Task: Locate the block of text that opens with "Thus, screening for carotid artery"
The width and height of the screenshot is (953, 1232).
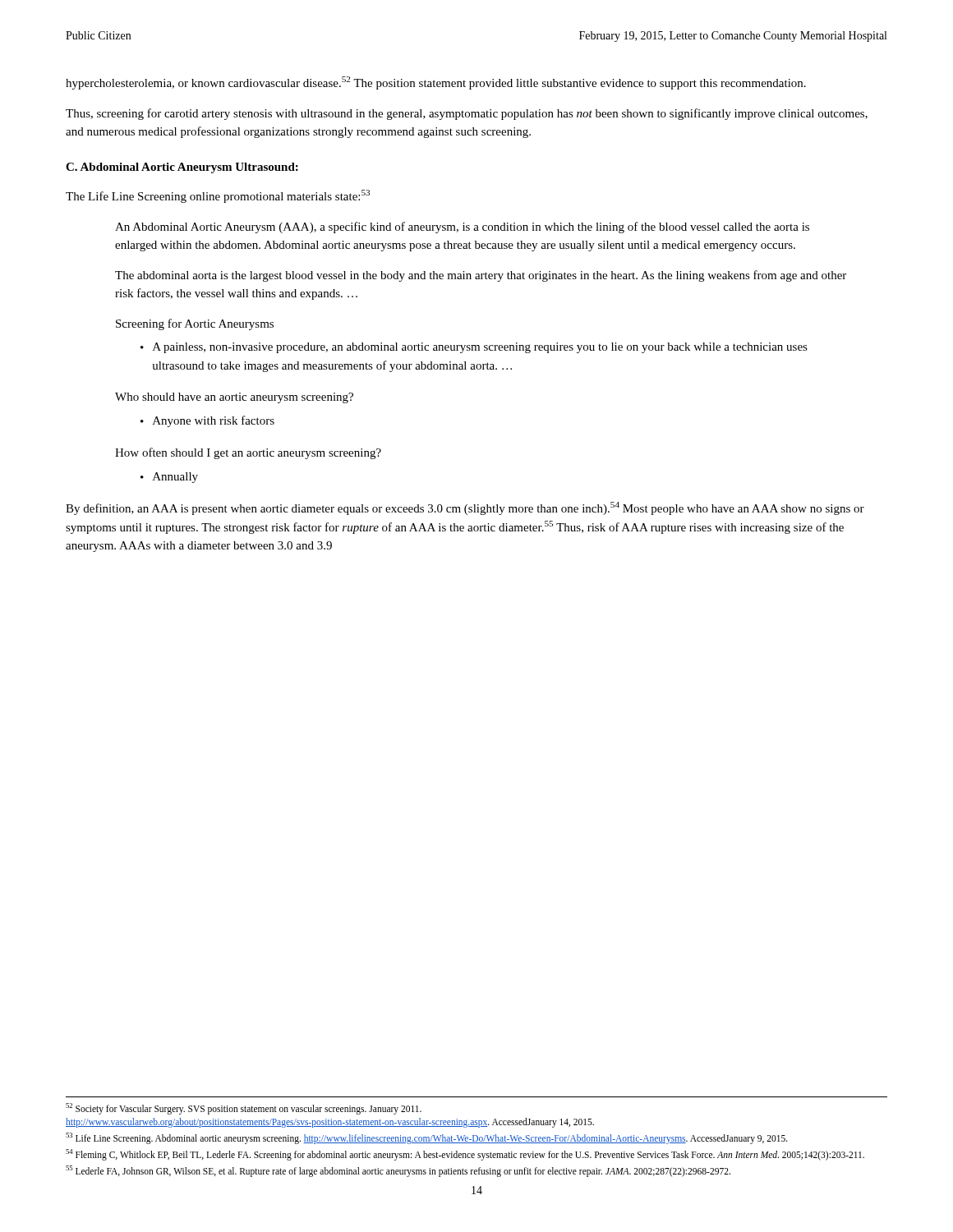Action: coord(467,122)
